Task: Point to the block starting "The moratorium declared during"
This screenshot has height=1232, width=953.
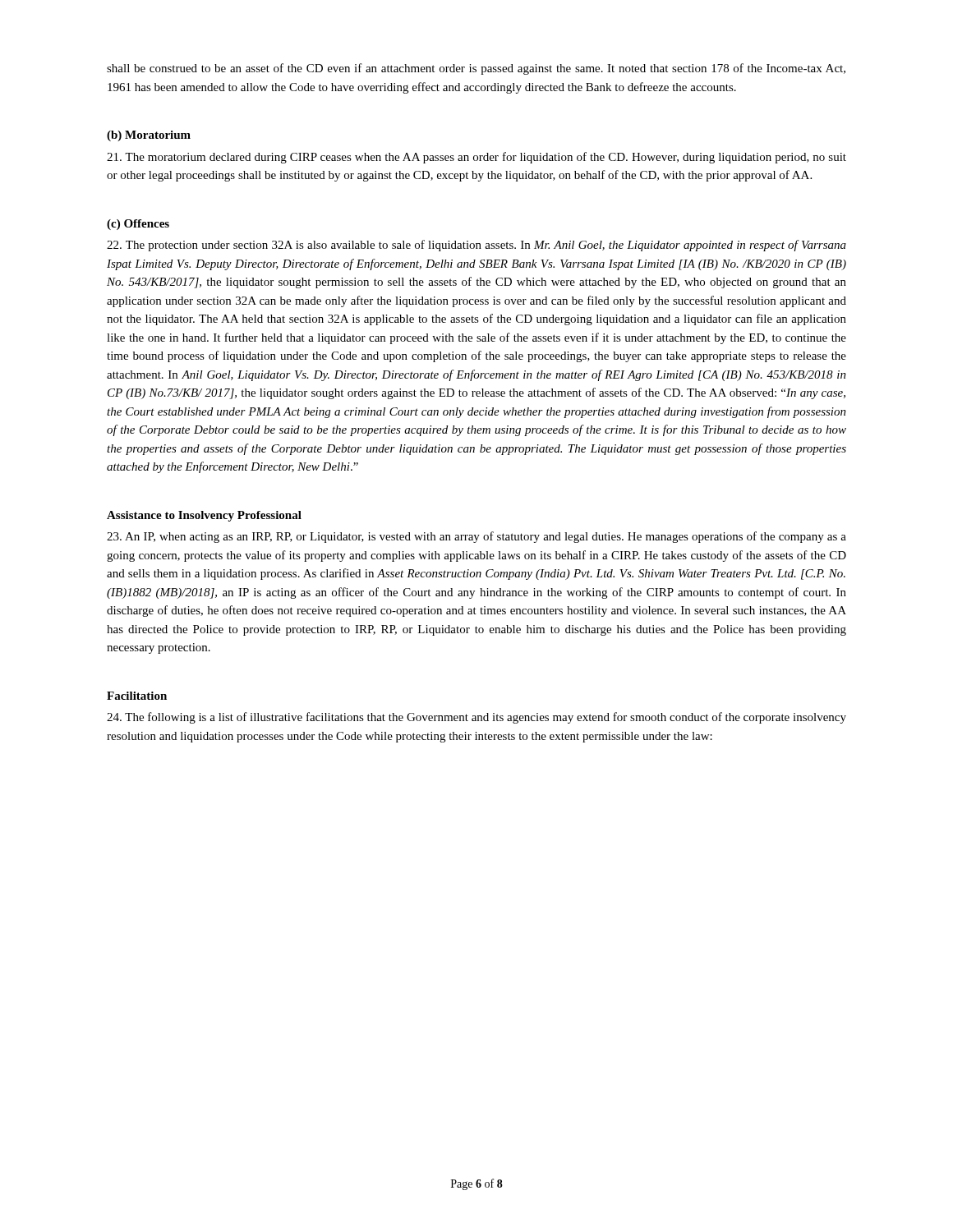Action: point(476,166)
